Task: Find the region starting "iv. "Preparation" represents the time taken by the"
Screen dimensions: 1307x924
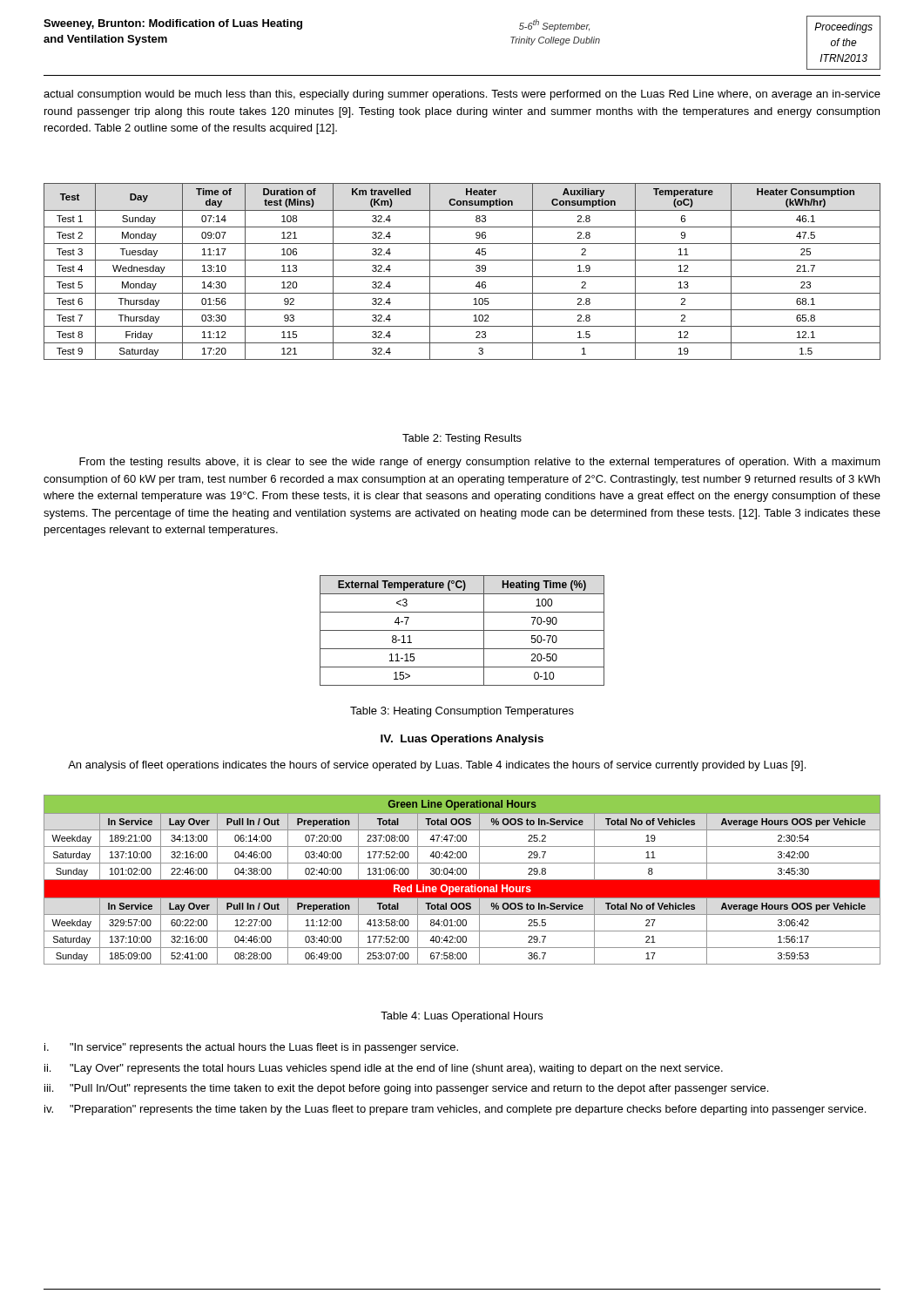Action: pos(462,1109)
